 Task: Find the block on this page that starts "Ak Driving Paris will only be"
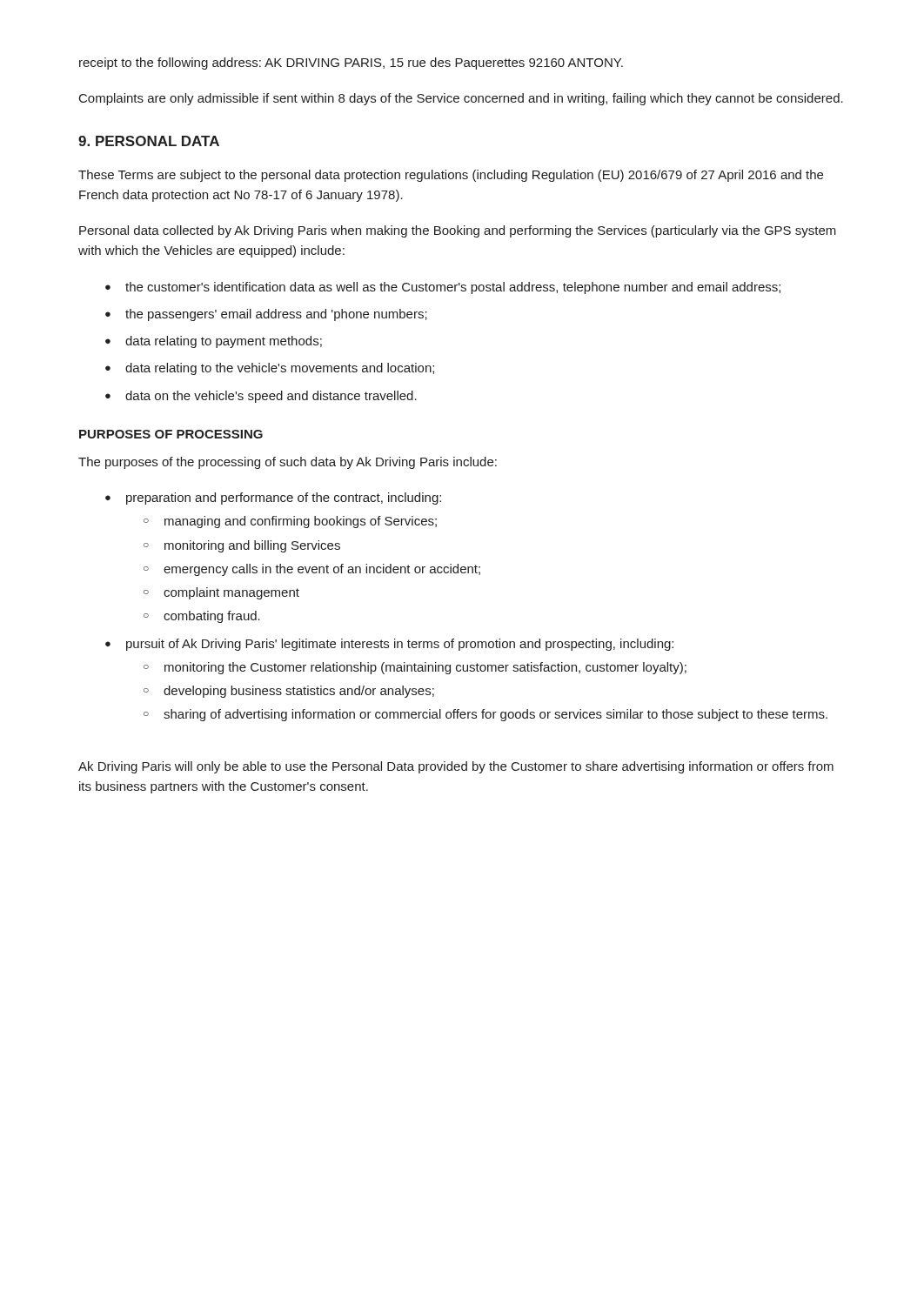[456, 776]
